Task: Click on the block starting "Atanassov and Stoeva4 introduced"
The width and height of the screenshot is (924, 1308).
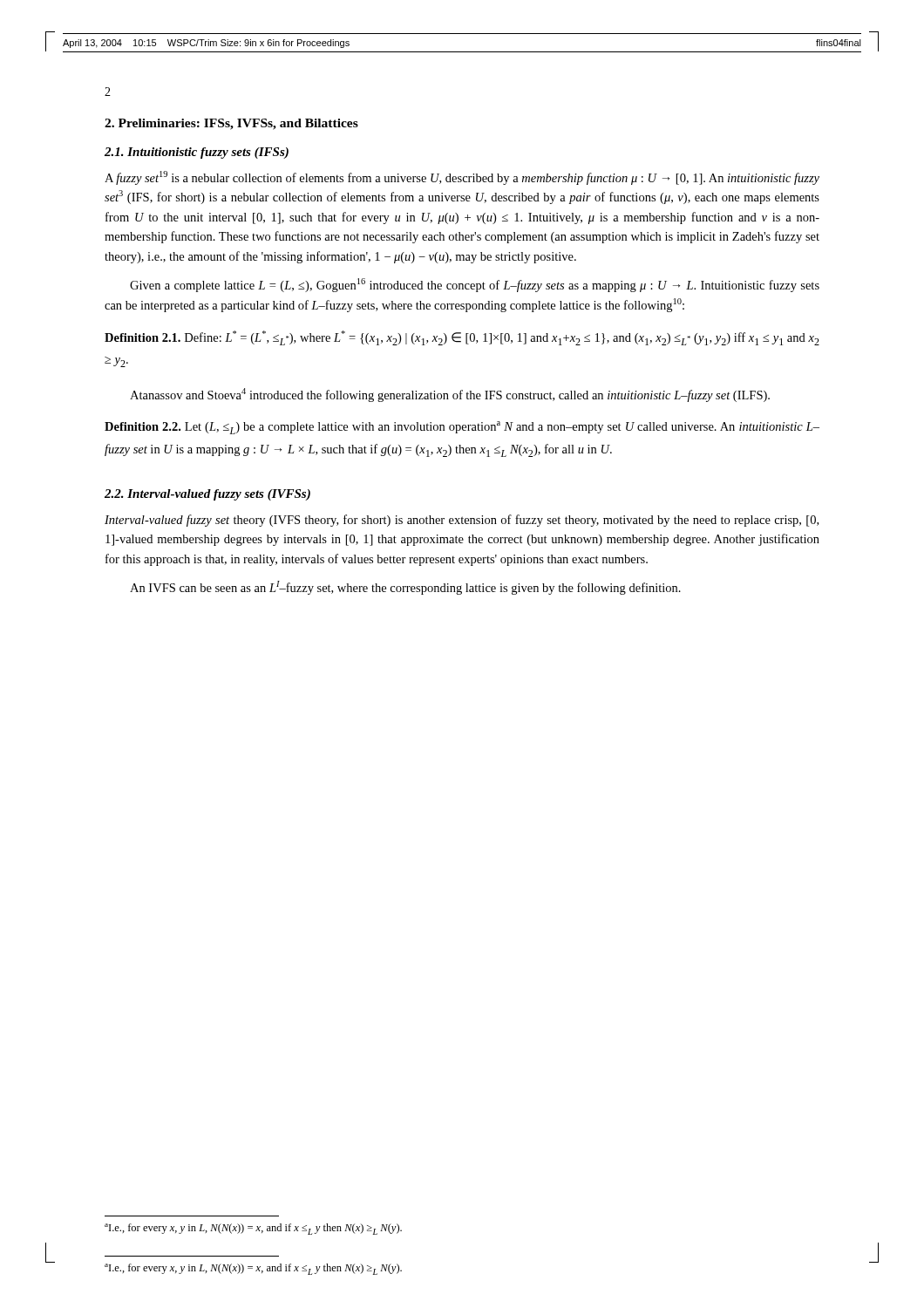Action: coord(462,395)
